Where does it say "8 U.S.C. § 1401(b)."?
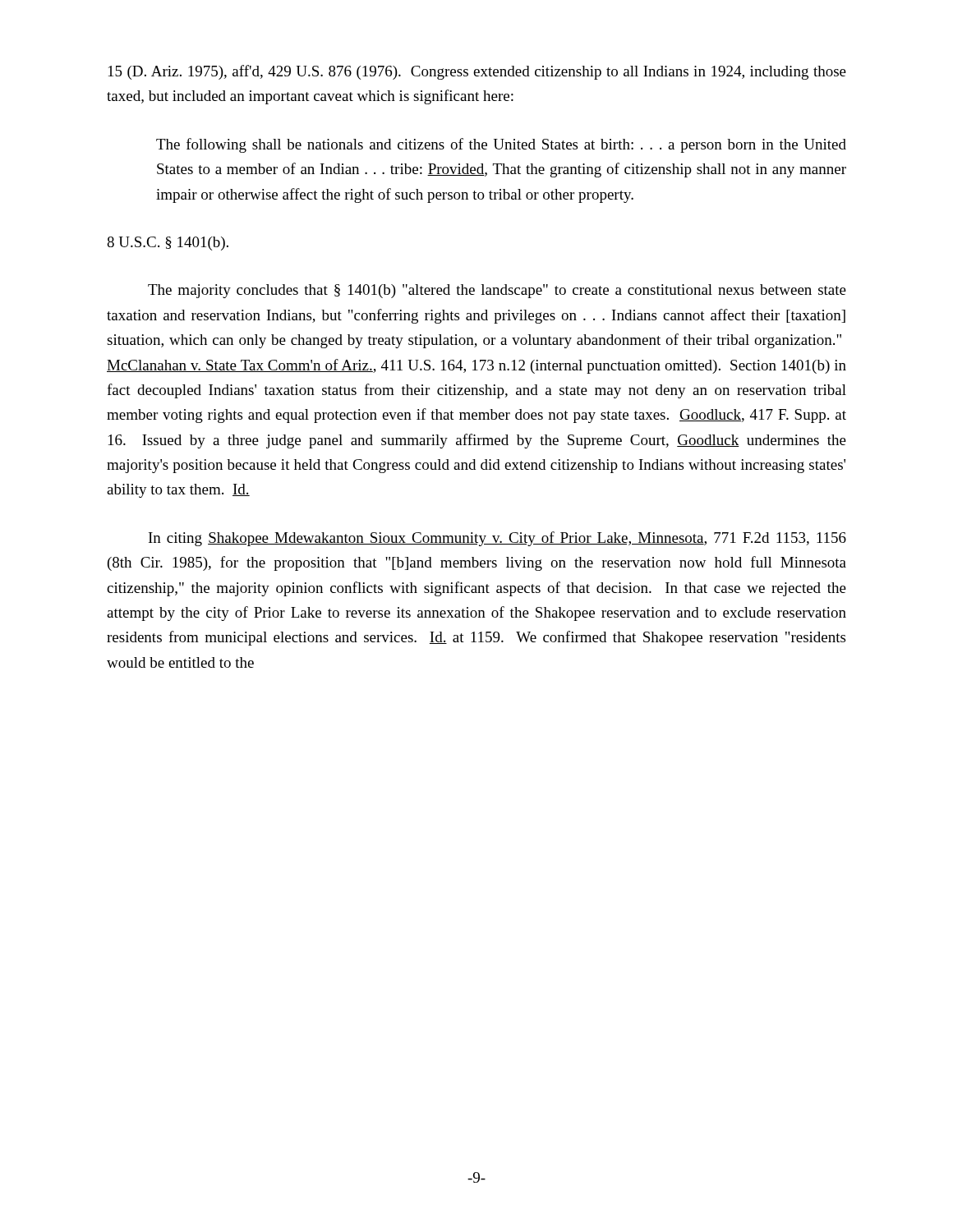Viewport: 953px width, 1232px height. pos(168,242)
